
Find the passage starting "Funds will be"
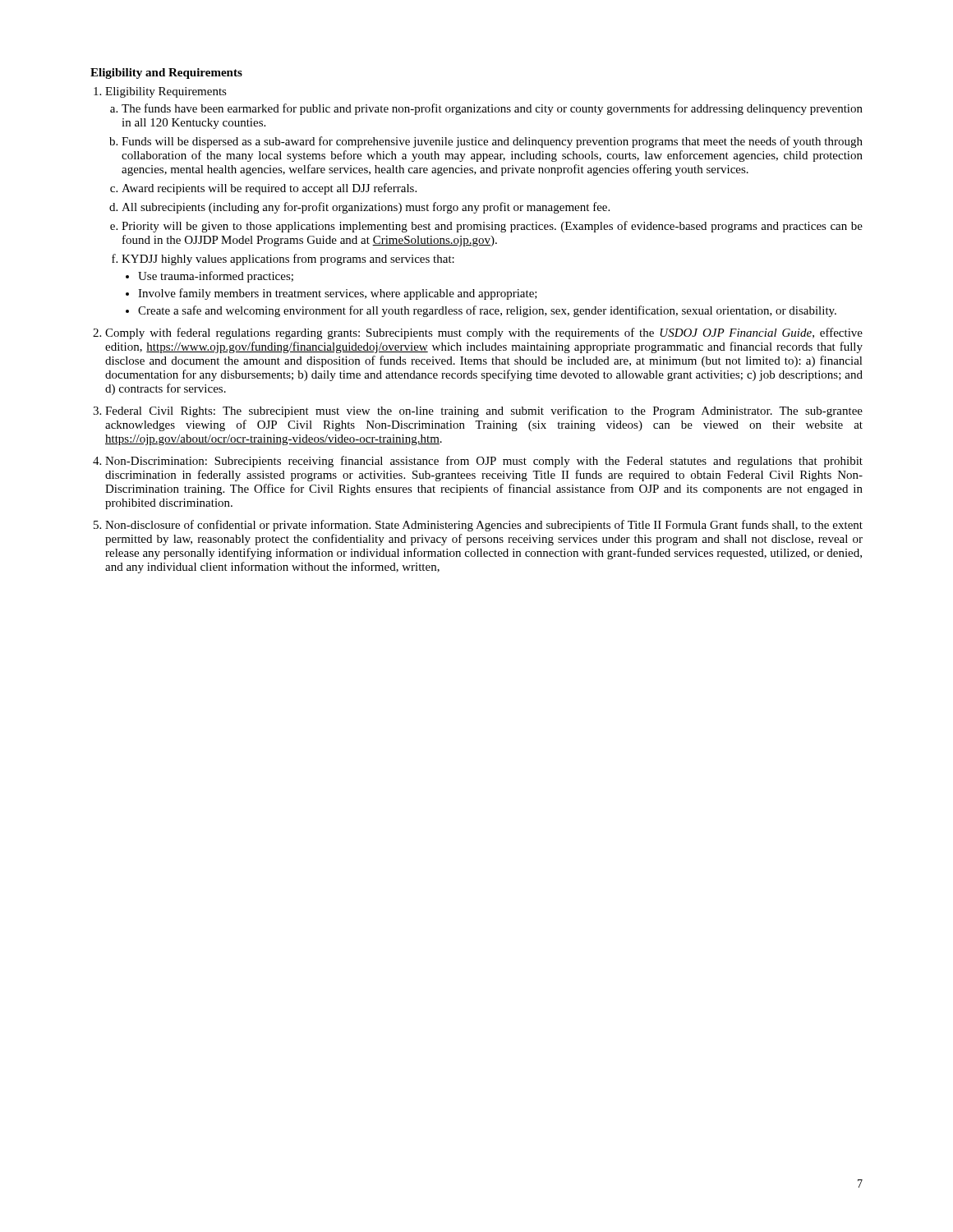[x=492, y=155]
